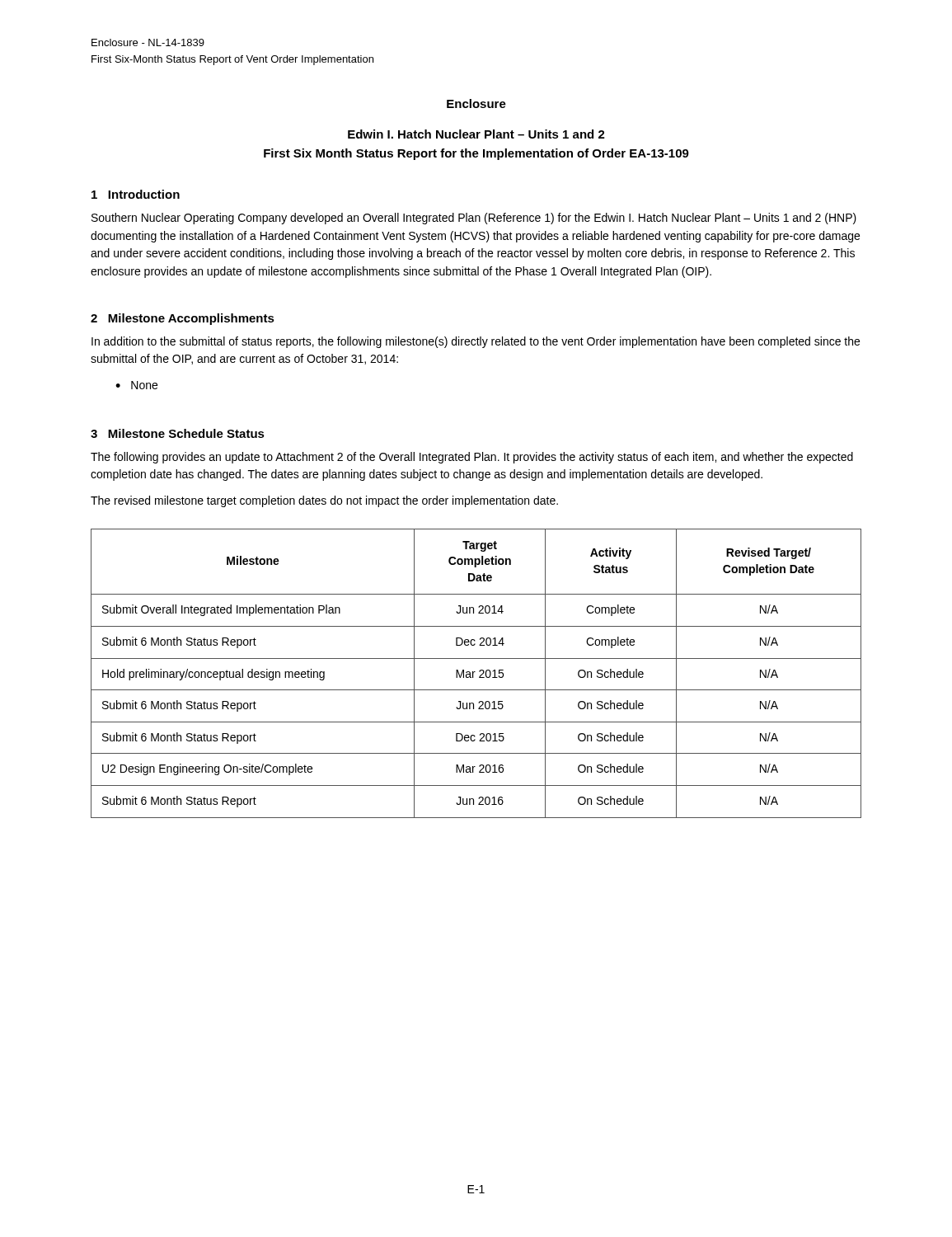Click on the passage starting "The revised milestone target completion dates"
952x1237 pixels.
coord(325,500)
